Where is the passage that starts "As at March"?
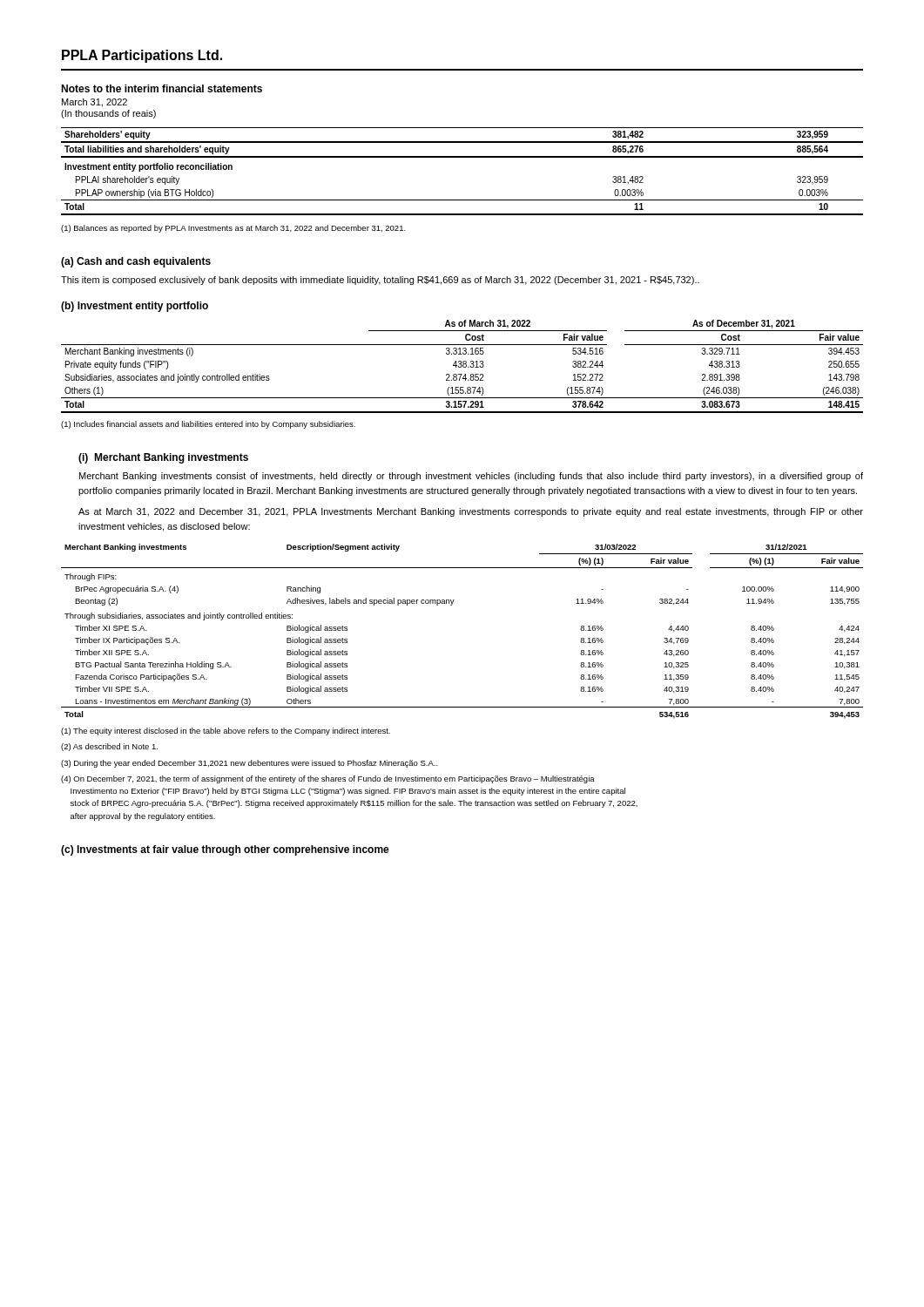 (x=471, y=519)
